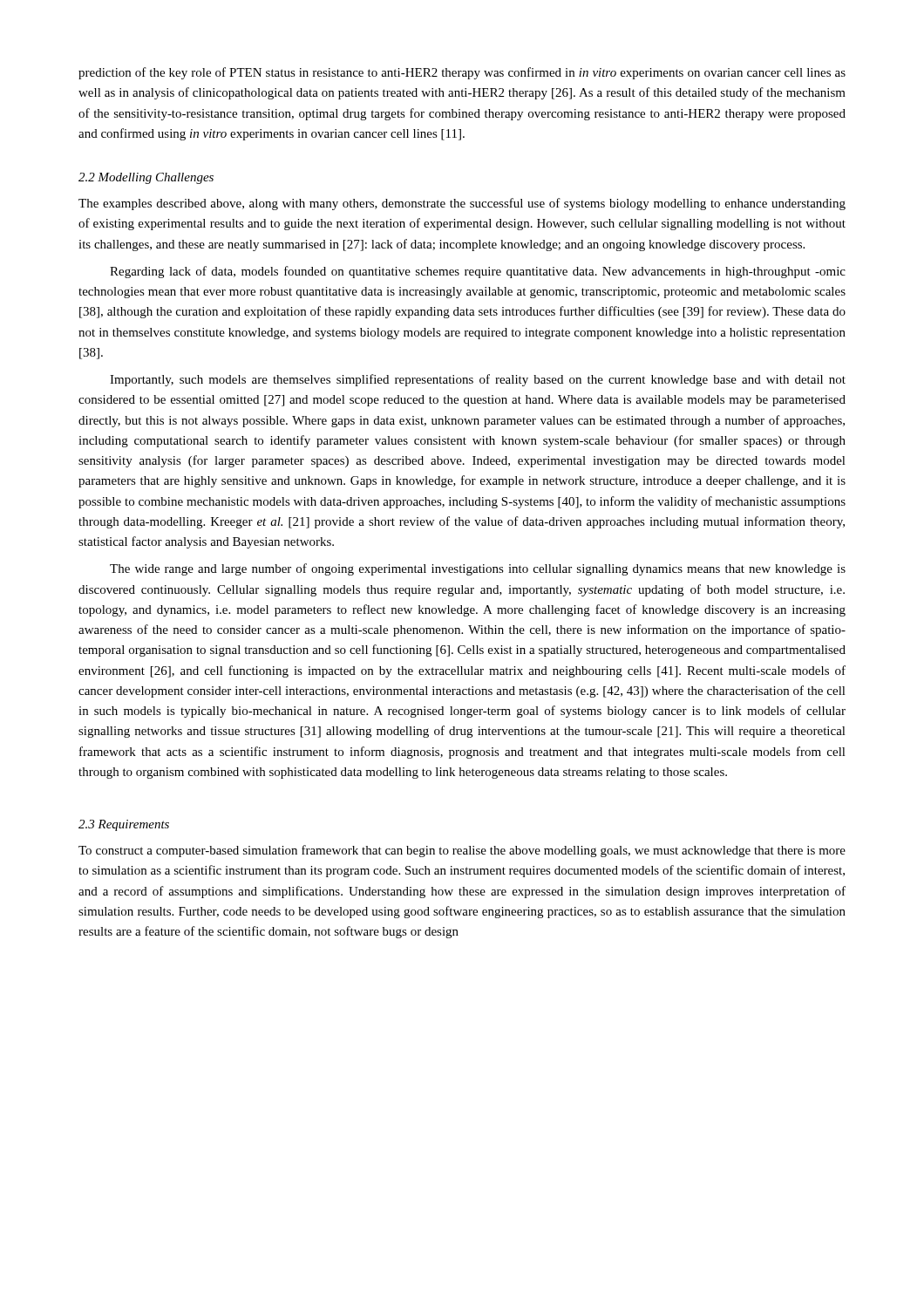Point to the block beginning "Importantly, such models are themselves simplified representations"
The width and height of the screenshot is (924, 1308).
(x=462, y=461)
